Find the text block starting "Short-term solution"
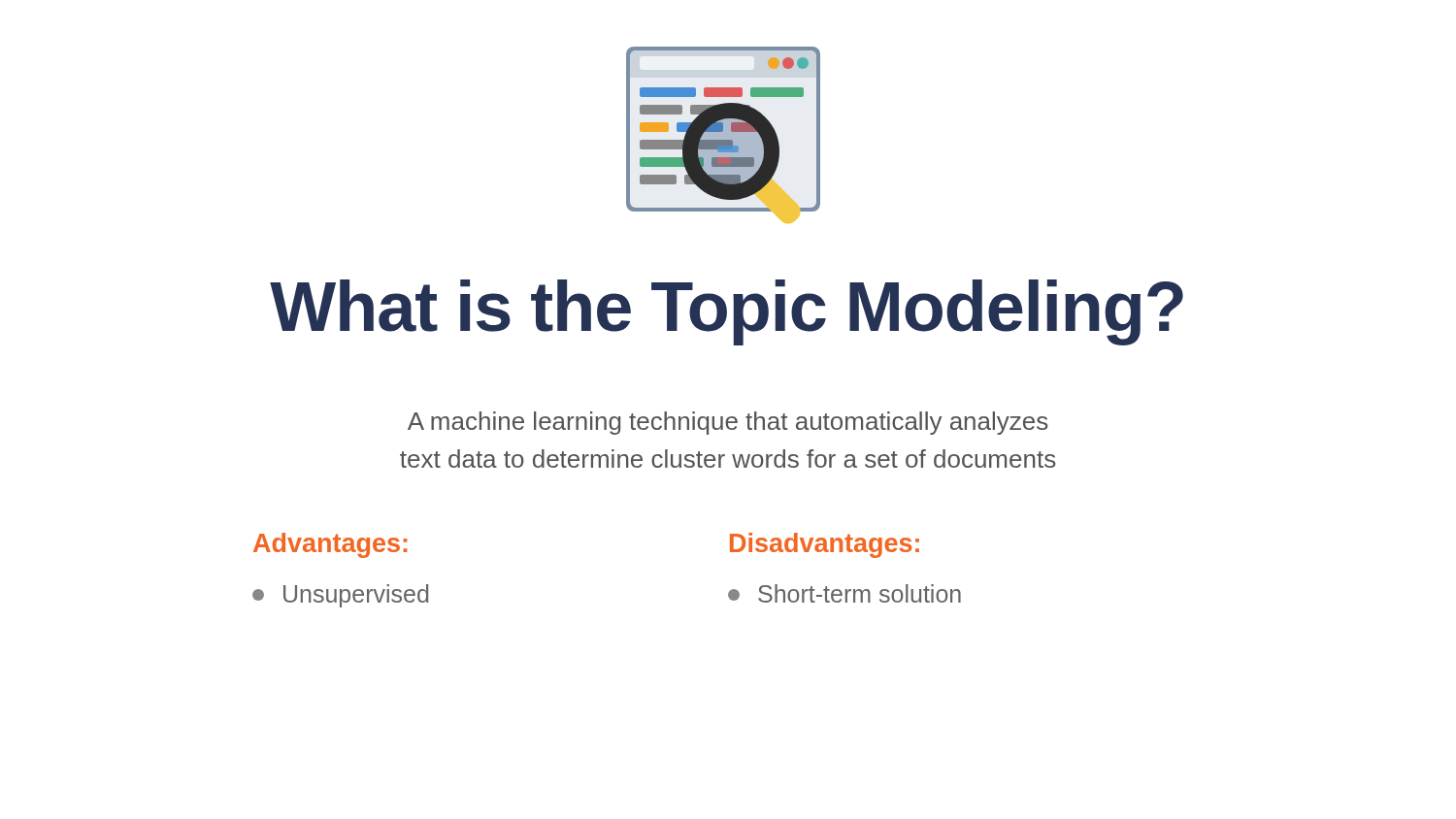The image size is (1456, 819). point(845,594)
